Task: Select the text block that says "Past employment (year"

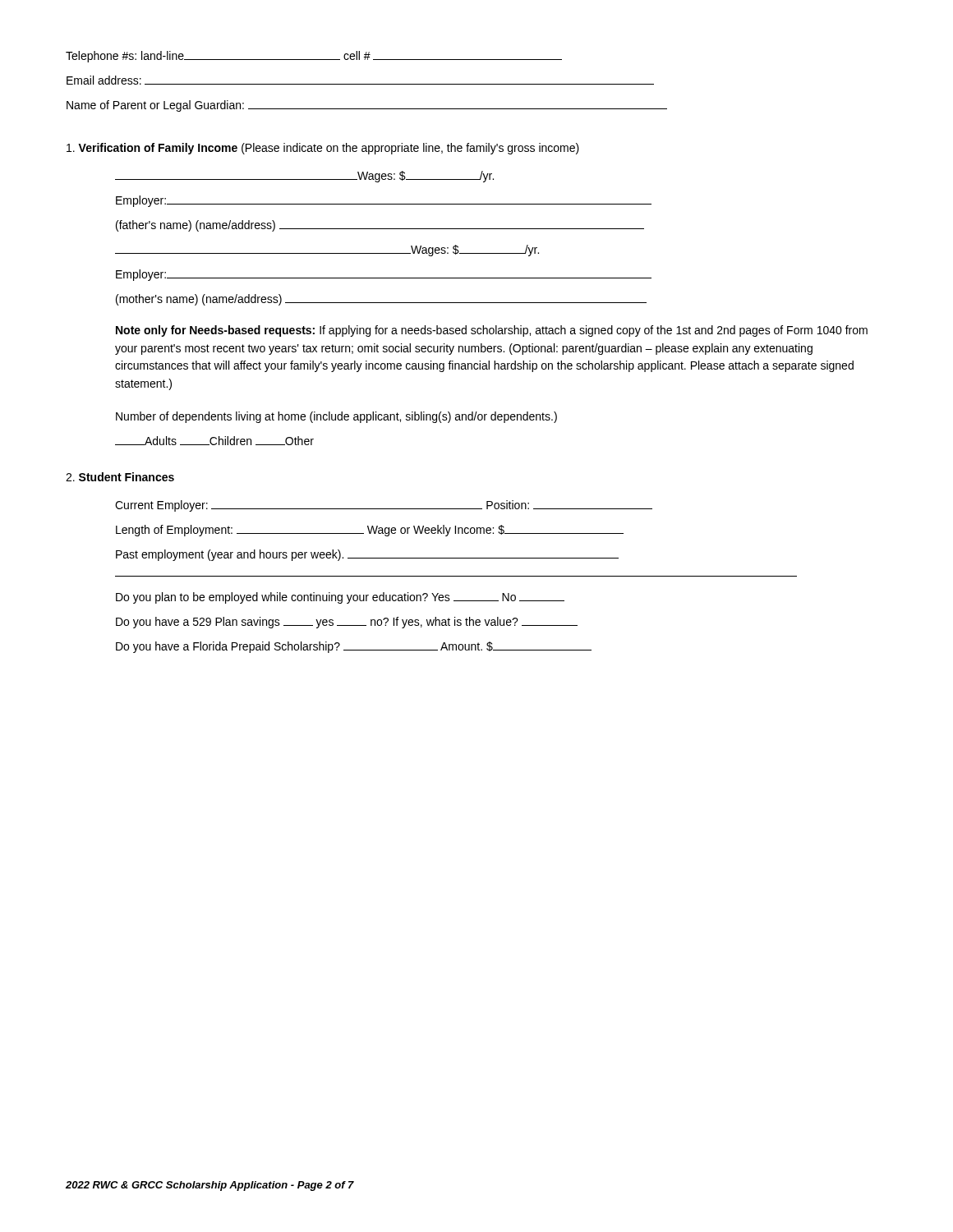Action: coord(367,554)
